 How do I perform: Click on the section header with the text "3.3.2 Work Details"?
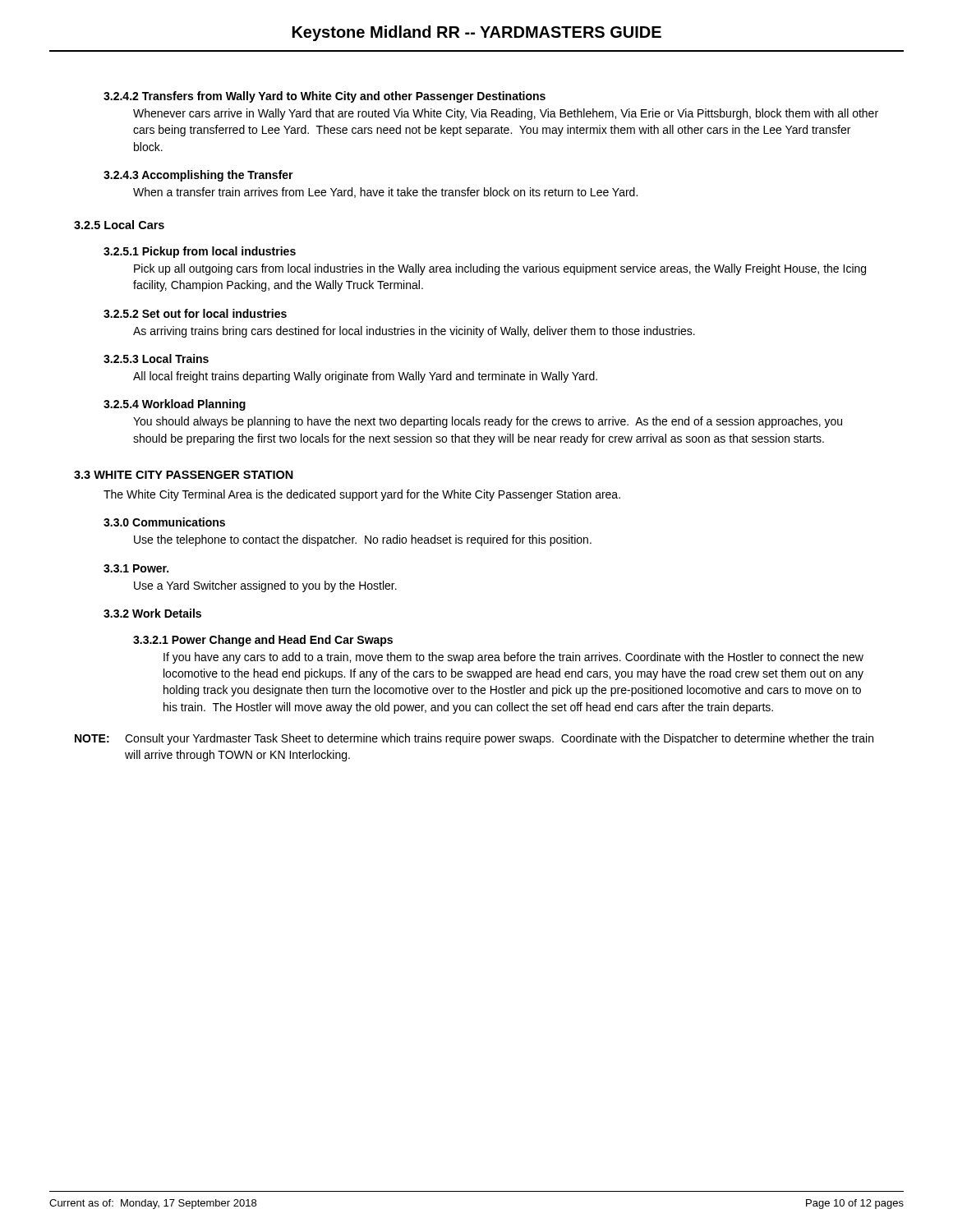[x=153, y=613]
